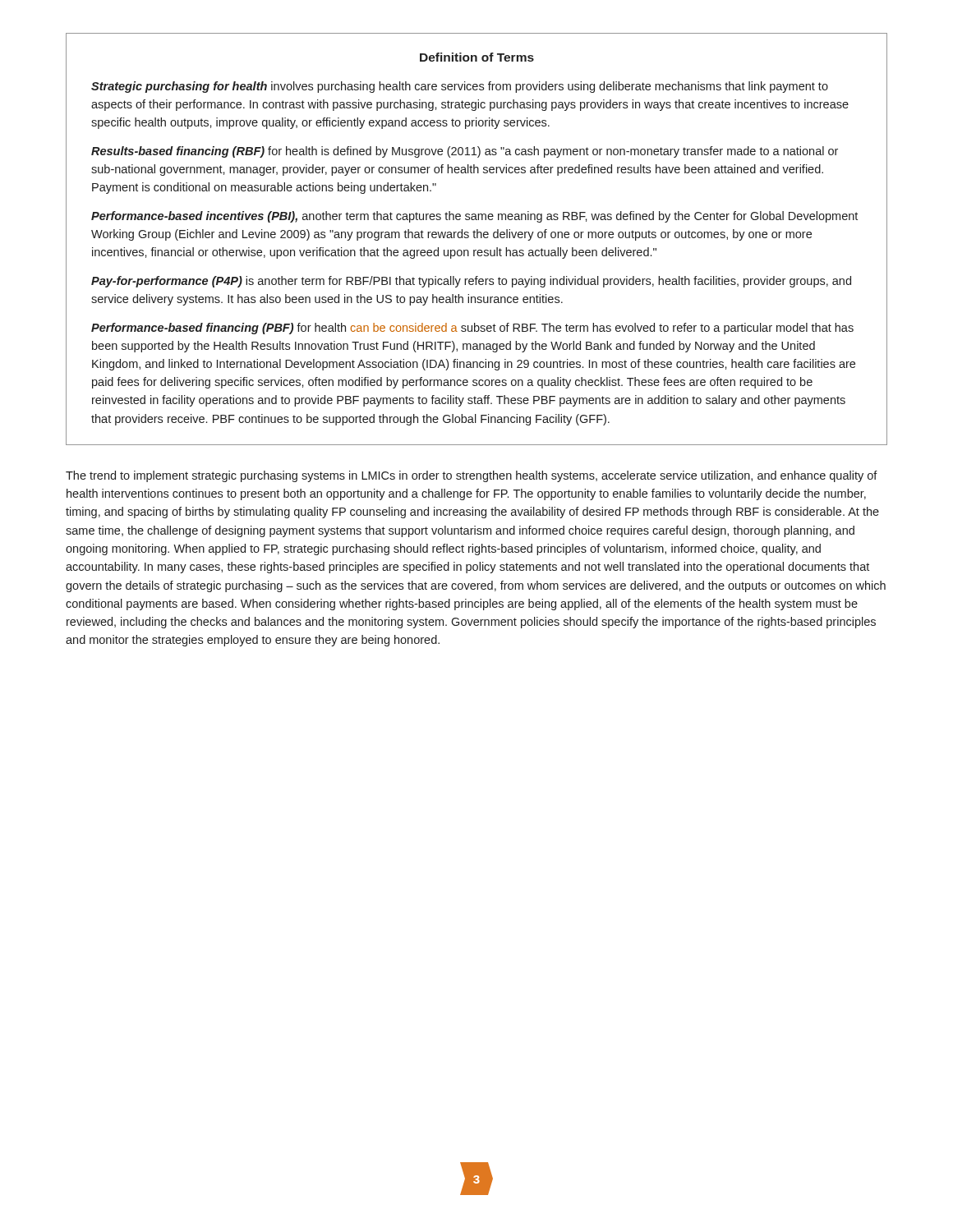This screenshot has height=1232, width=953.
Task: Find the section header
Action: pos(476,57)
